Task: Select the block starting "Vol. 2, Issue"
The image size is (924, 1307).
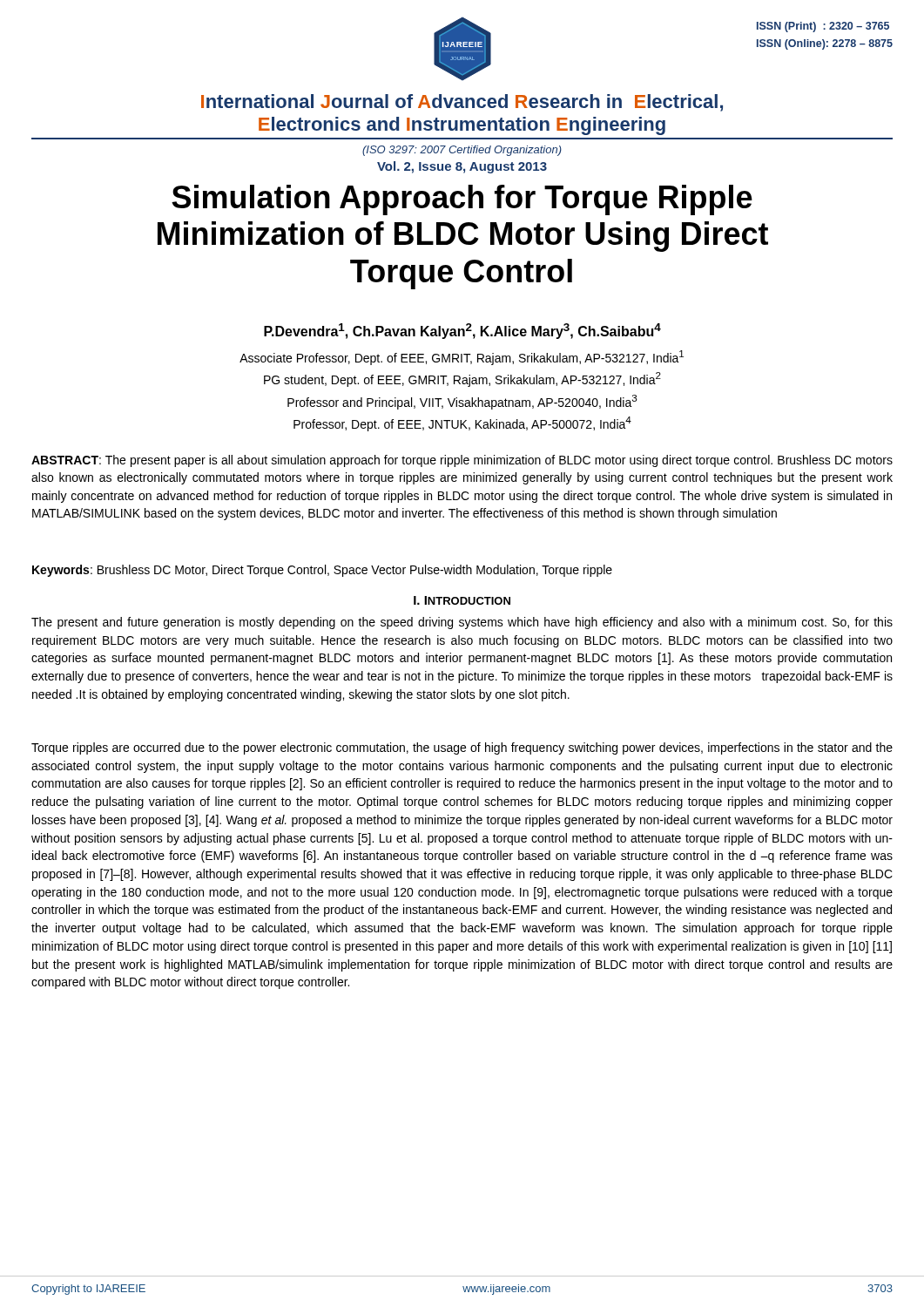Action: tap(462, 166)
